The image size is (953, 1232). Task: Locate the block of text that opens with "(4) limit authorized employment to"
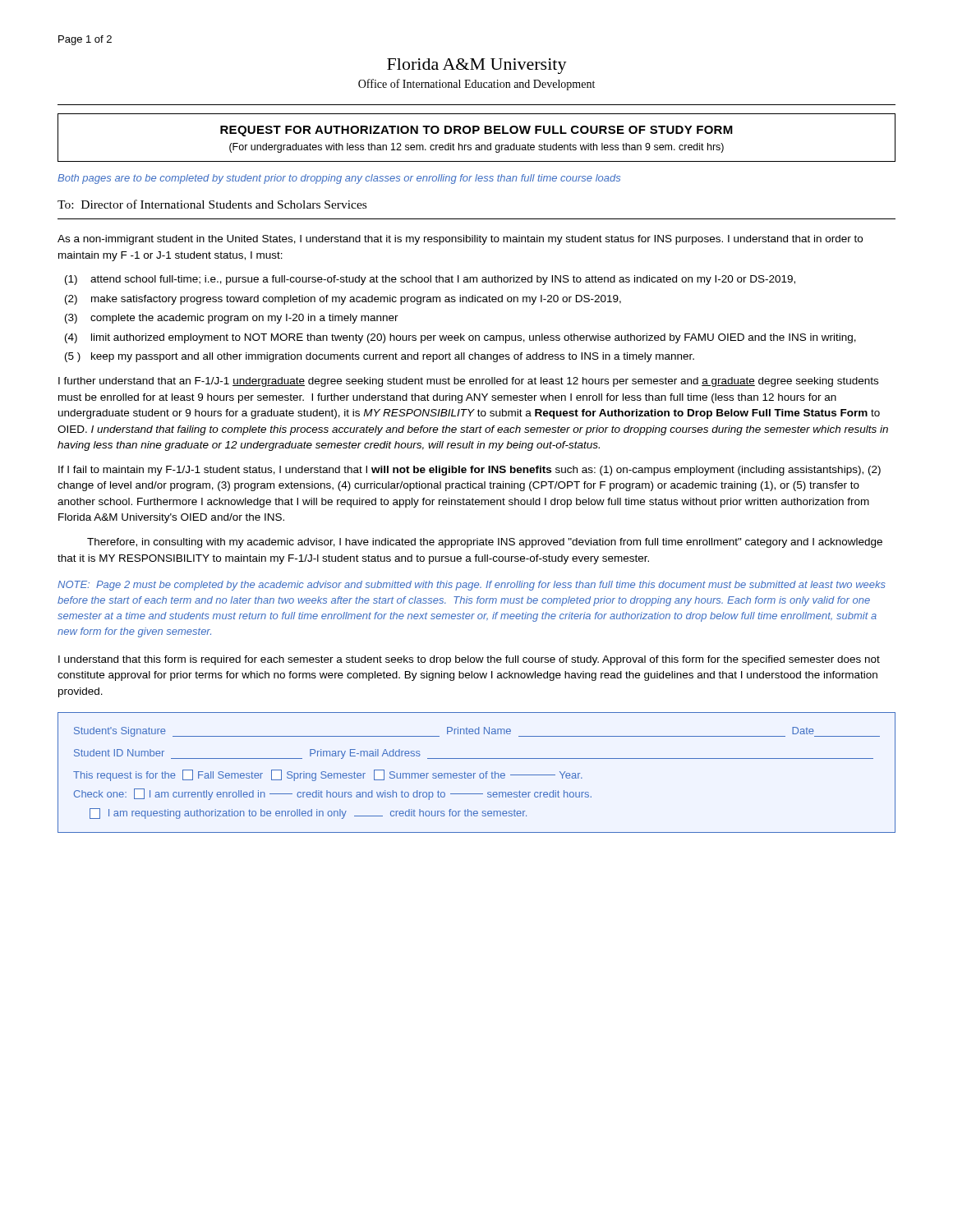coord(476,337)
